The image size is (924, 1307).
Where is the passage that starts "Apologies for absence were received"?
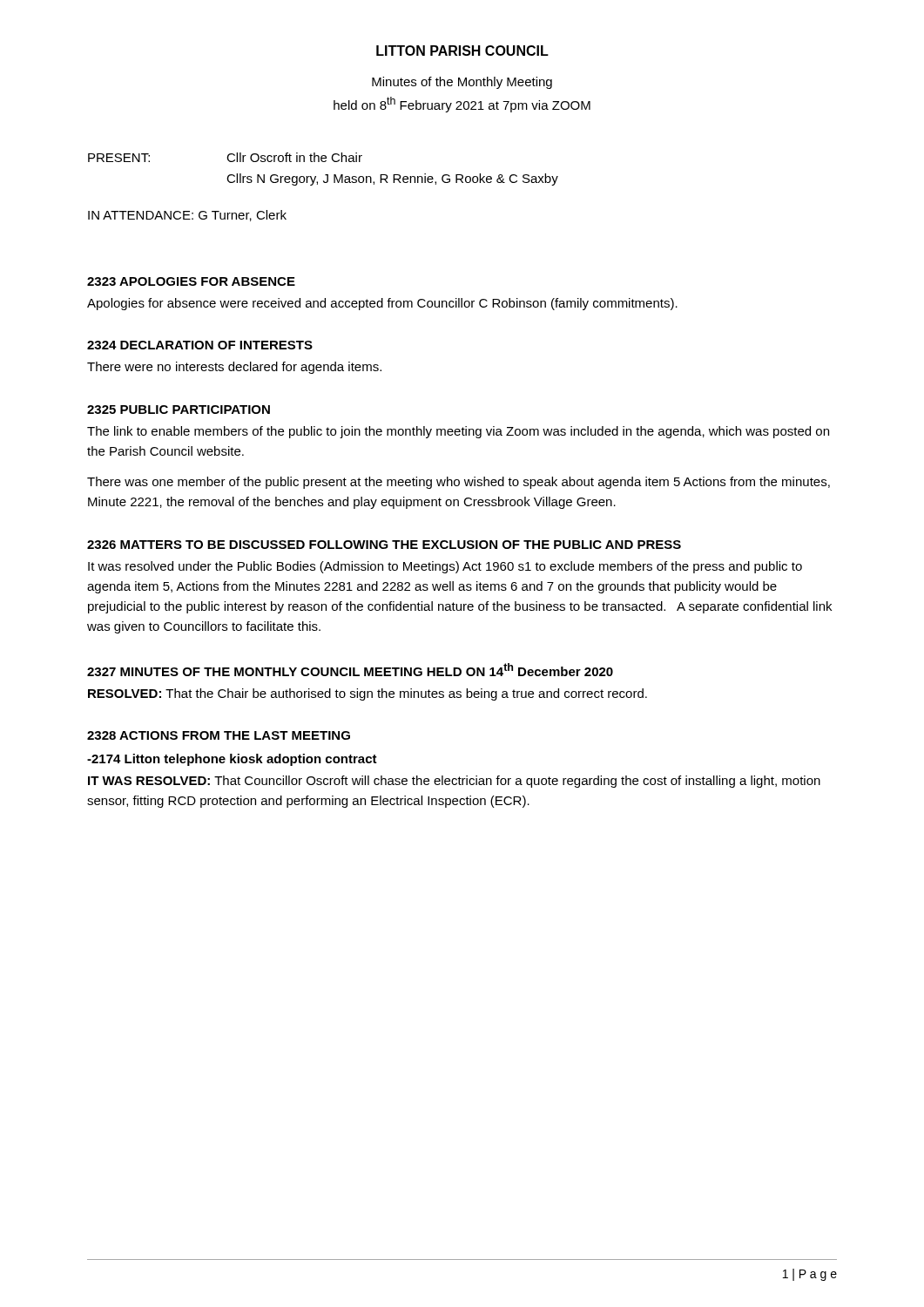383,303
